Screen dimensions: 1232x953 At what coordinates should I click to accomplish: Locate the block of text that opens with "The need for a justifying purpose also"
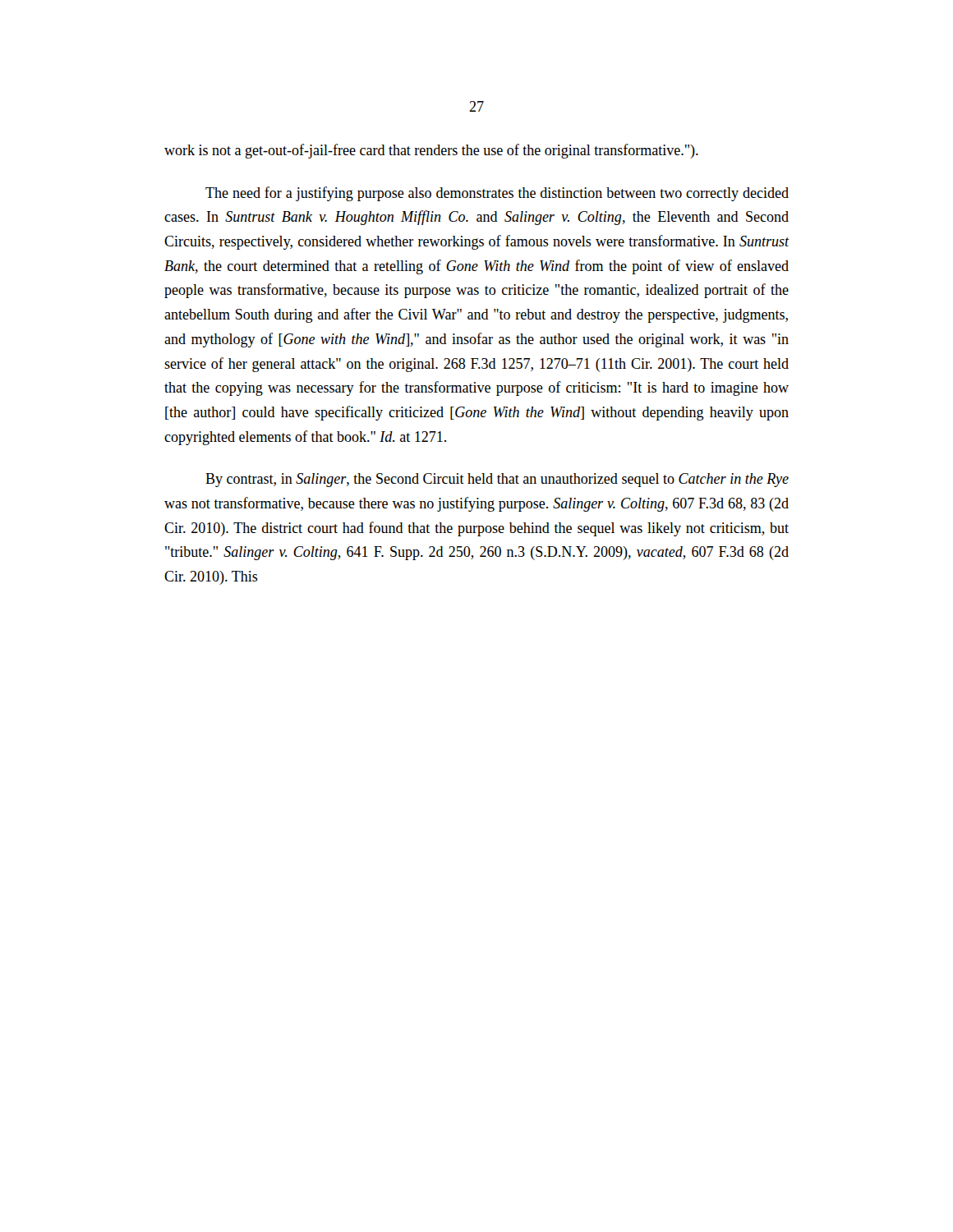click(476, 315)
